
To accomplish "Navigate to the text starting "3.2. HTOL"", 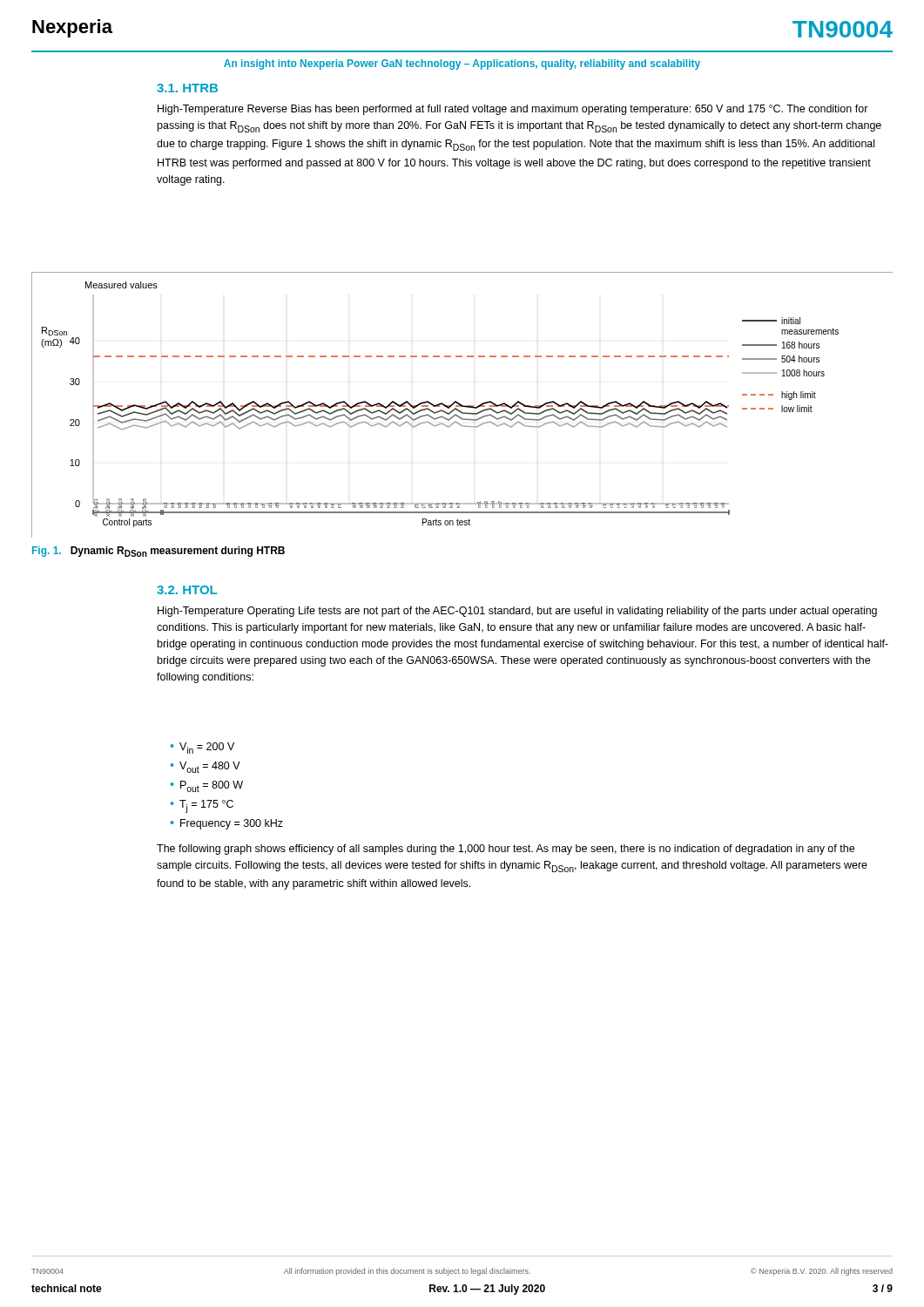I will coord(187,589).
